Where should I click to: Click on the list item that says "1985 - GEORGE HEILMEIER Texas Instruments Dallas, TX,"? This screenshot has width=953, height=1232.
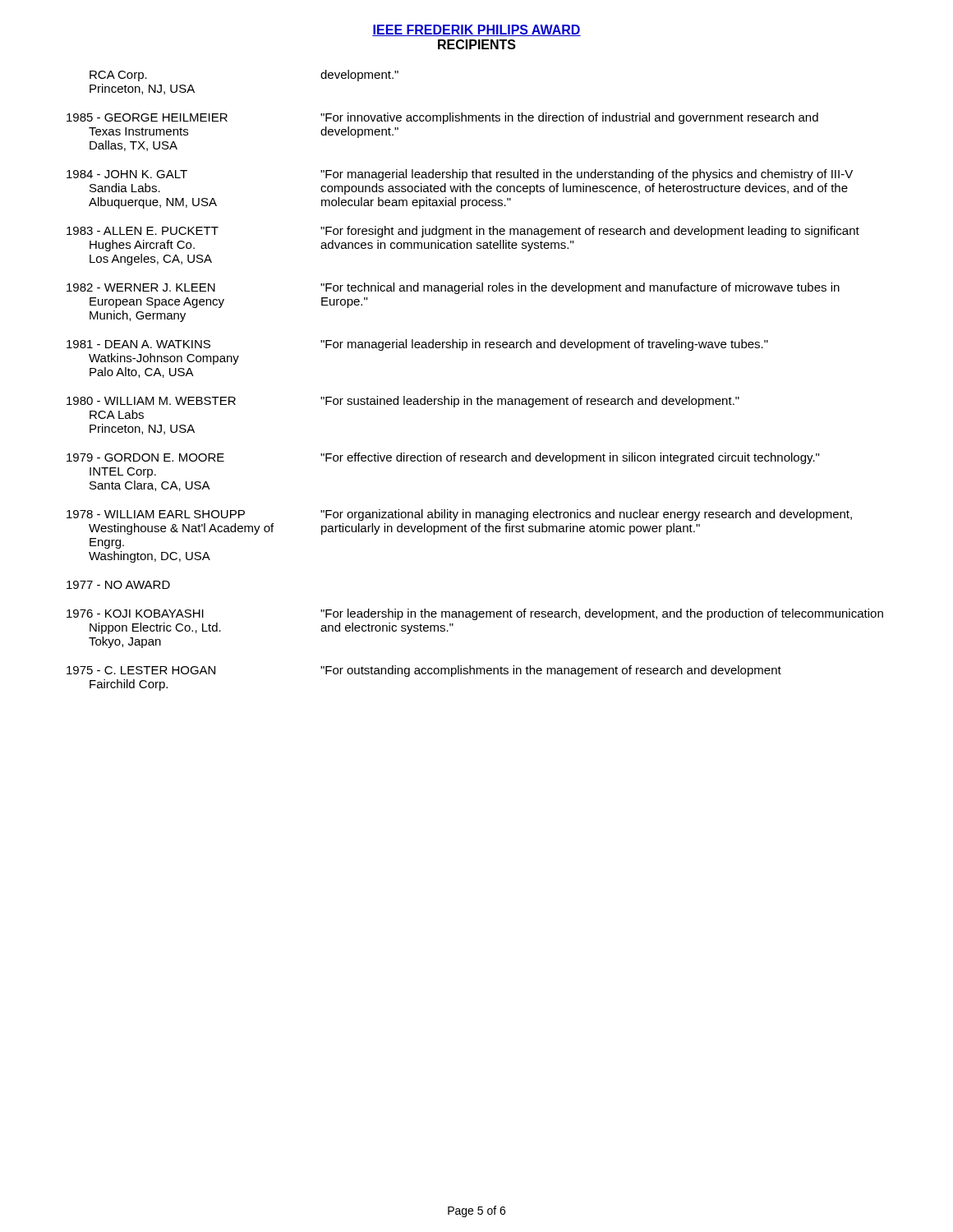476,131
